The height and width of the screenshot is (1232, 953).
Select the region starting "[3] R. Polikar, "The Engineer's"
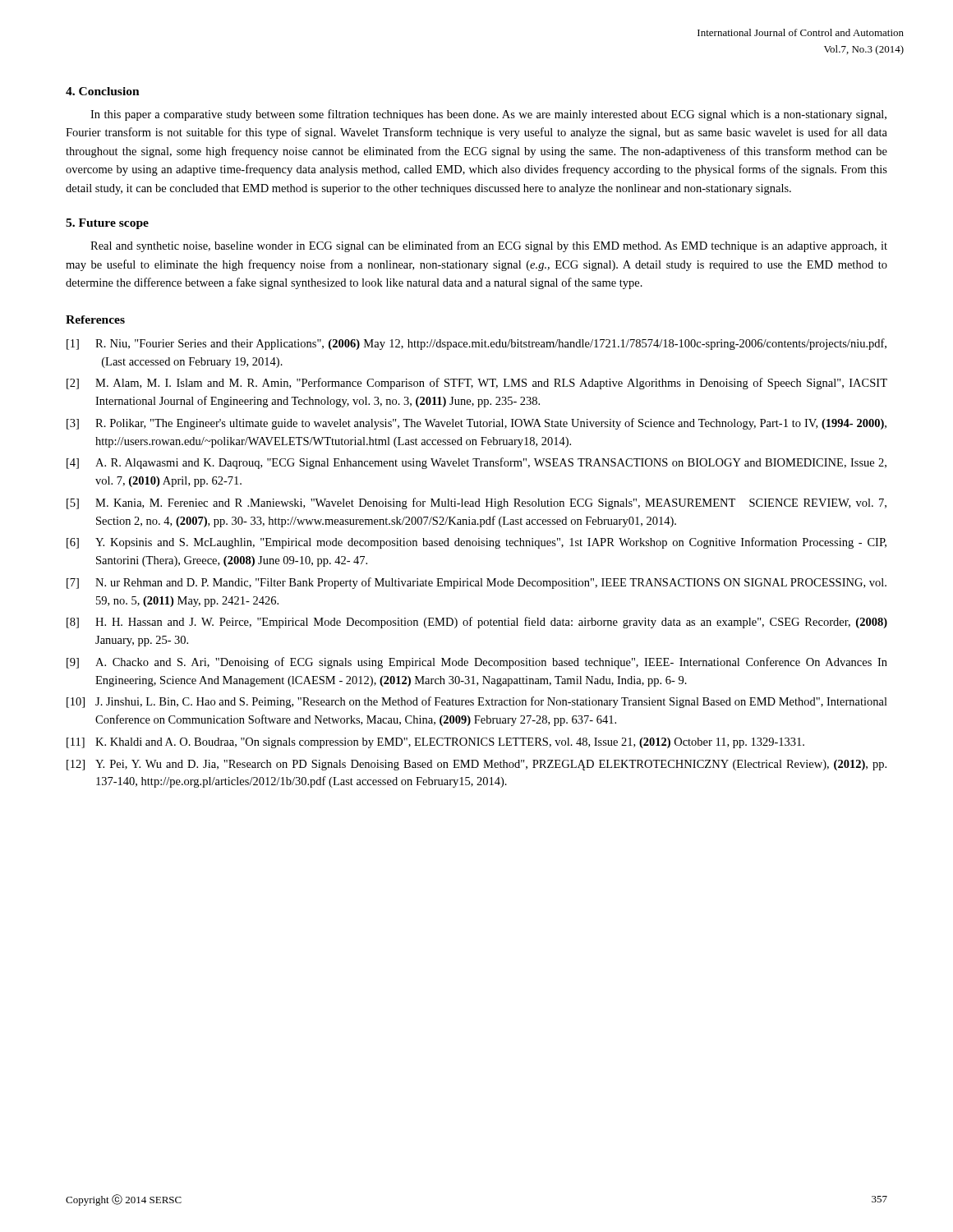476,432
